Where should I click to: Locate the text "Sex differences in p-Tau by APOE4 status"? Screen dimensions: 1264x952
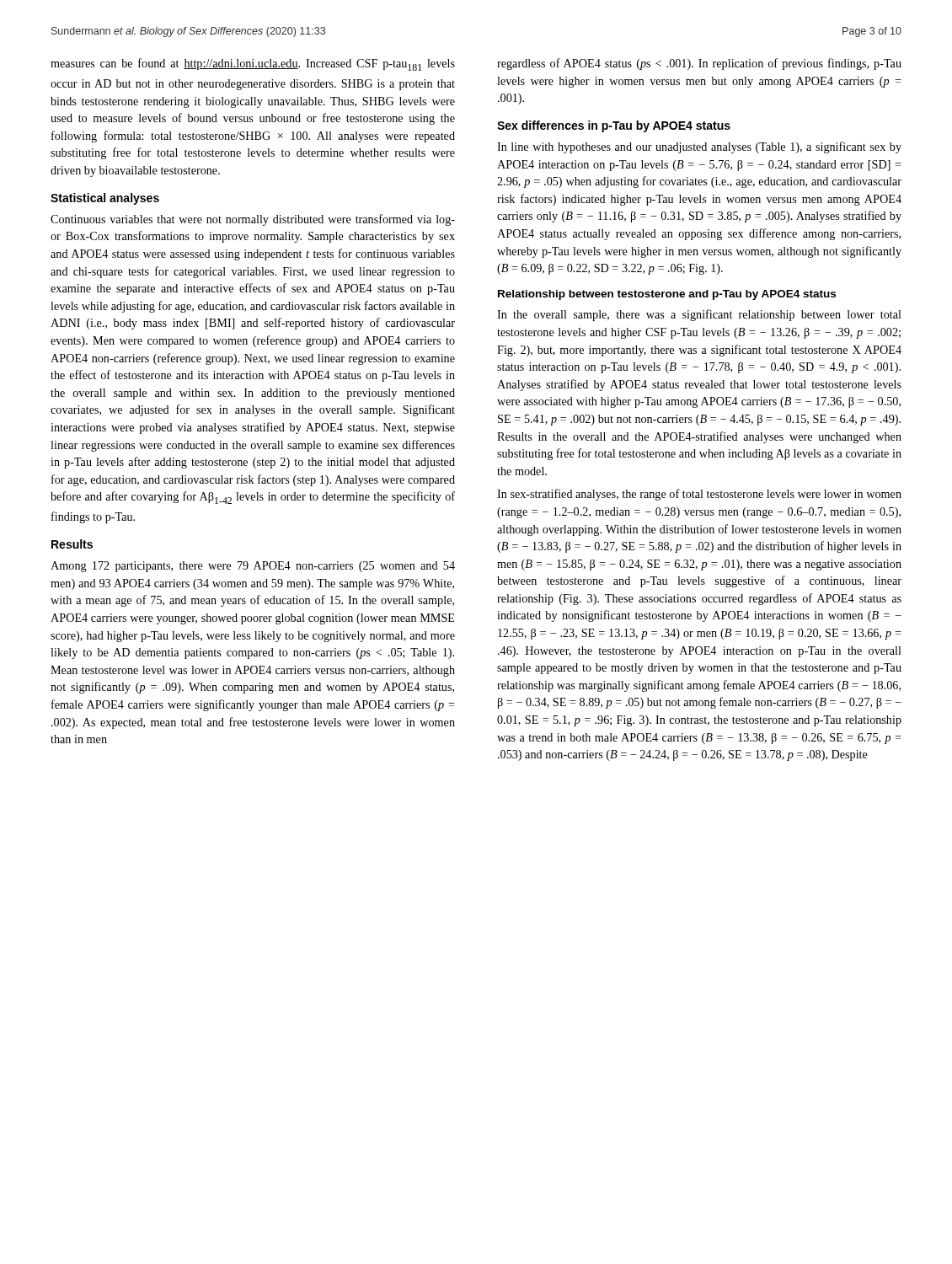(x=614, y=125)
